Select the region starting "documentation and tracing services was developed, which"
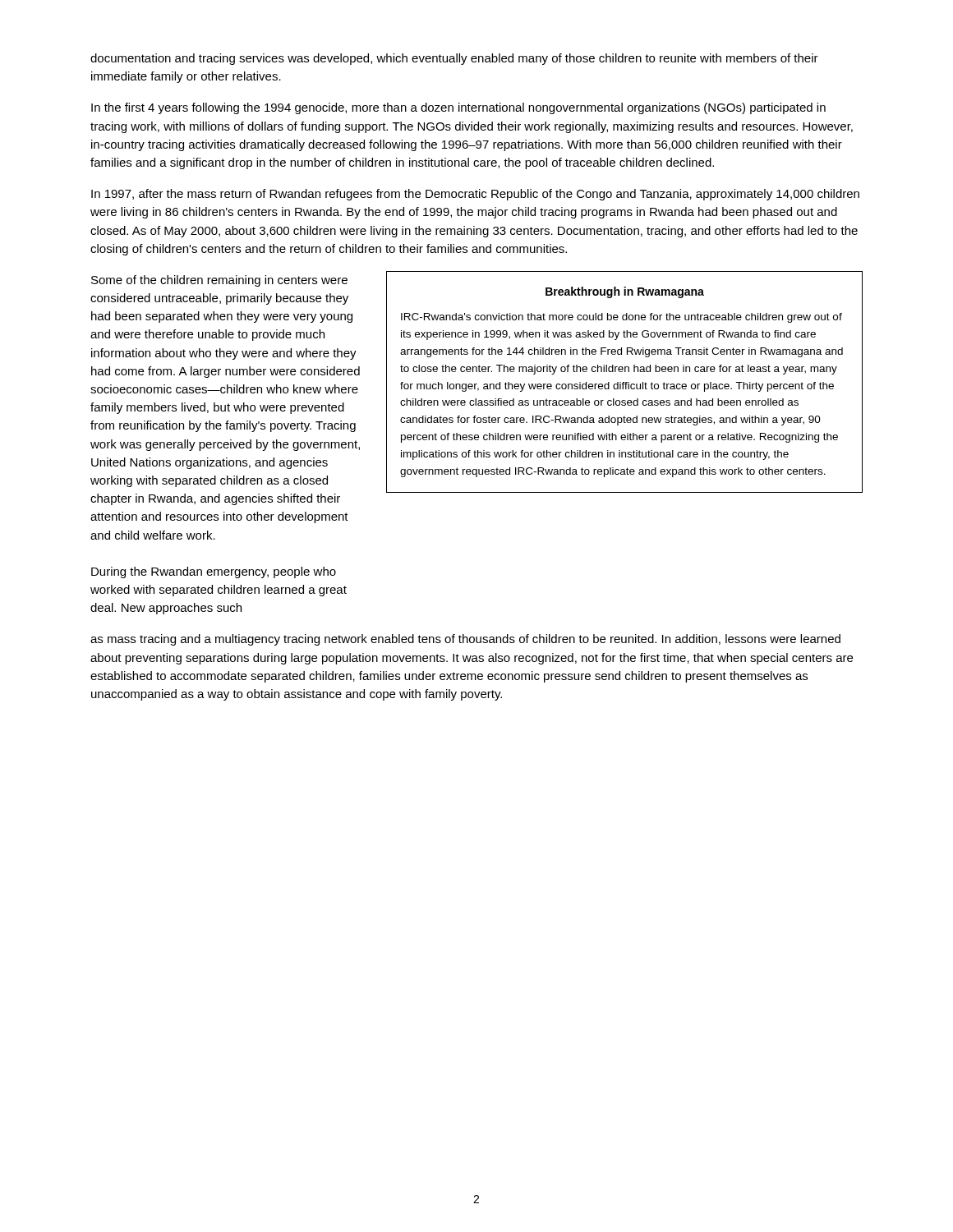Image resolution: width=953 pixels, height=1232 pixels. (x=454, y=67)
